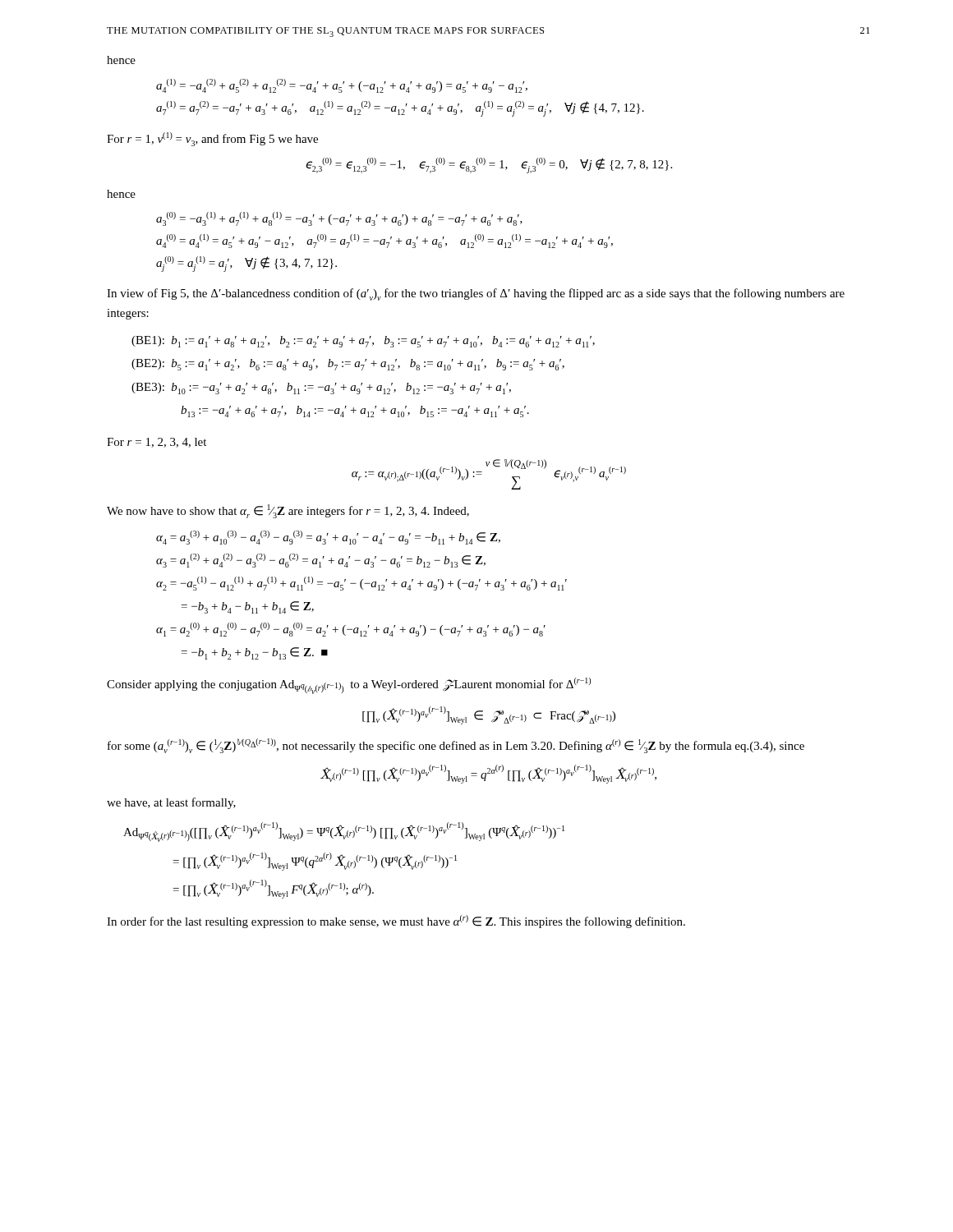953x1232 pixels.
Task: Locate the passage starting "[∏v (X̂v(r−1))av(r−1)]Weyl ∈ 𝒵ωΔ(r−1) ⊂ Frac(𝒵ωΔ(r−1))"
Action: [489, 715]
